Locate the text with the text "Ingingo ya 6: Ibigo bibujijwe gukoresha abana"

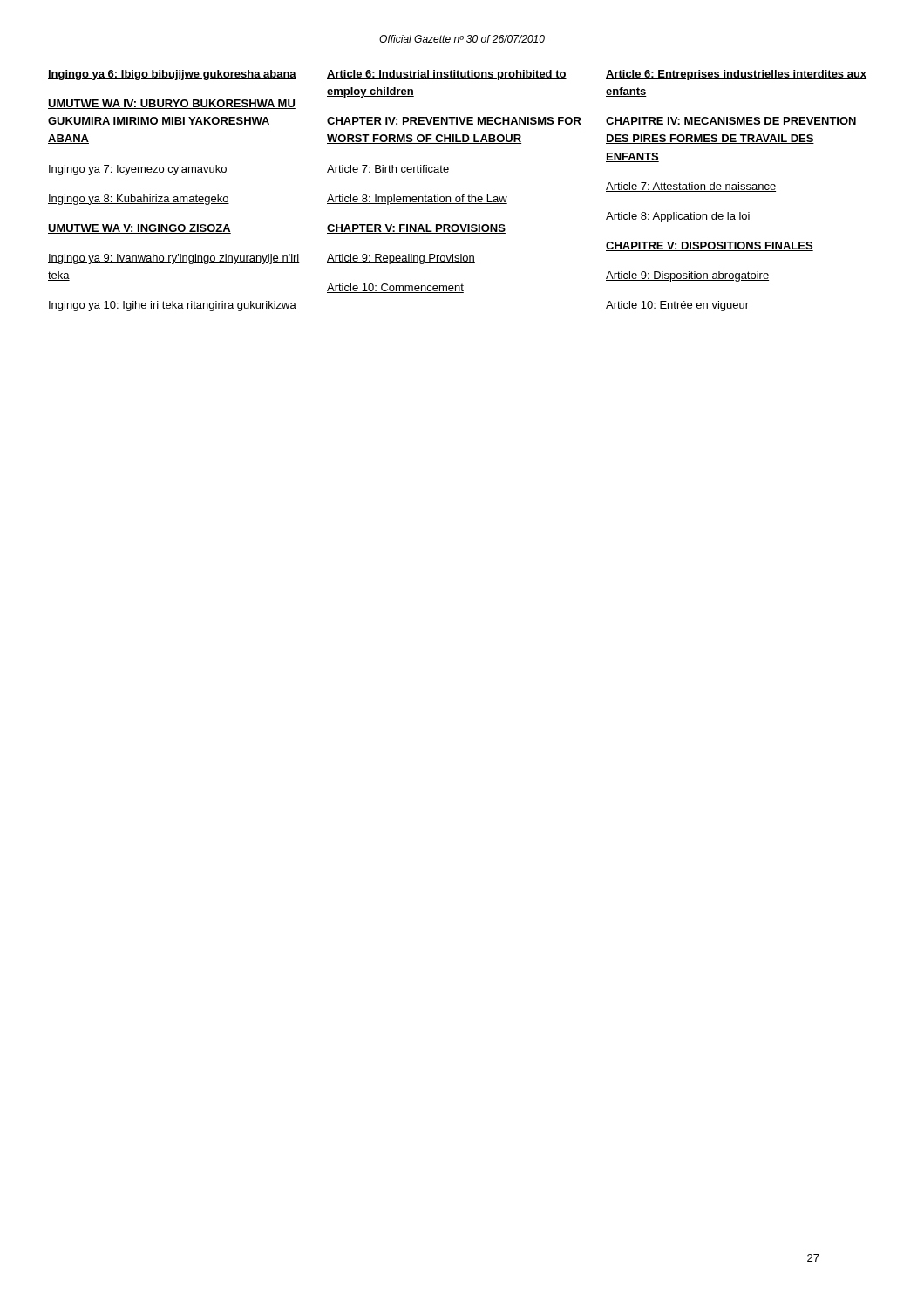pos(172,74)
